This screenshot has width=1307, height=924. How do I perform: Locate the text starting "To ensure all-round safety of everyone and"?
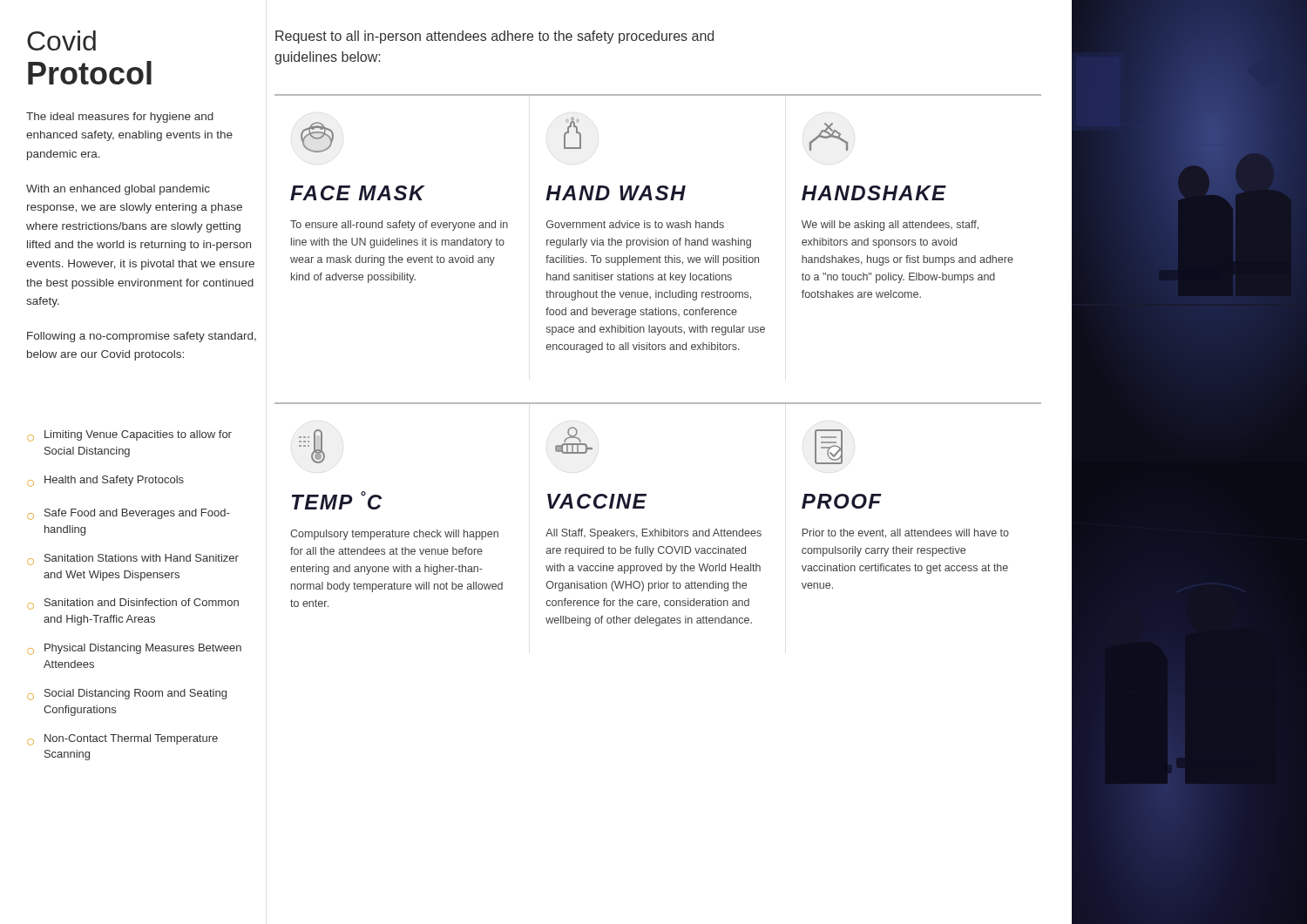tap(399, 251)
